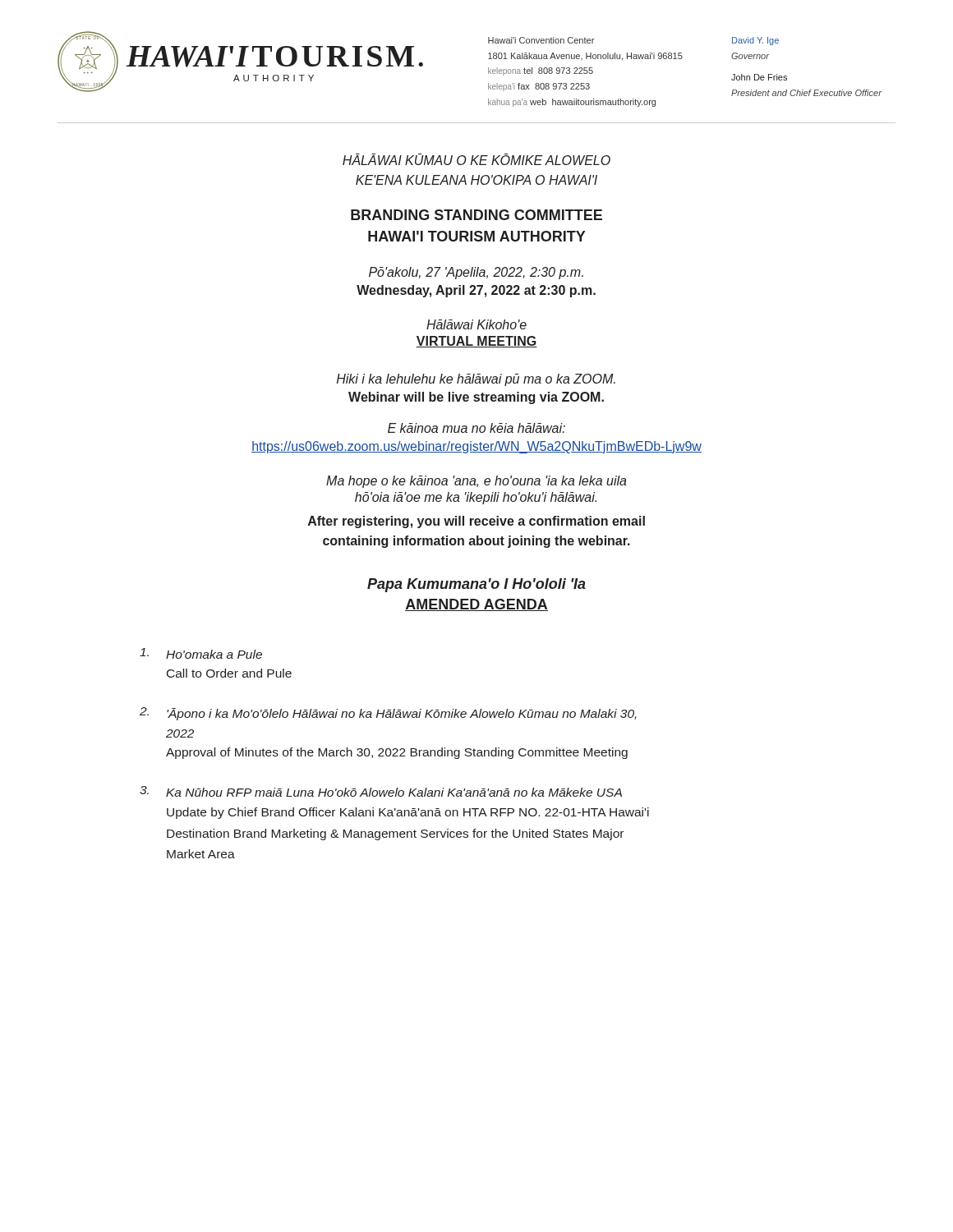Where is the passage that starts "Hiki i ka"?
Screen dimensions: 1232x953
(476, 388)
